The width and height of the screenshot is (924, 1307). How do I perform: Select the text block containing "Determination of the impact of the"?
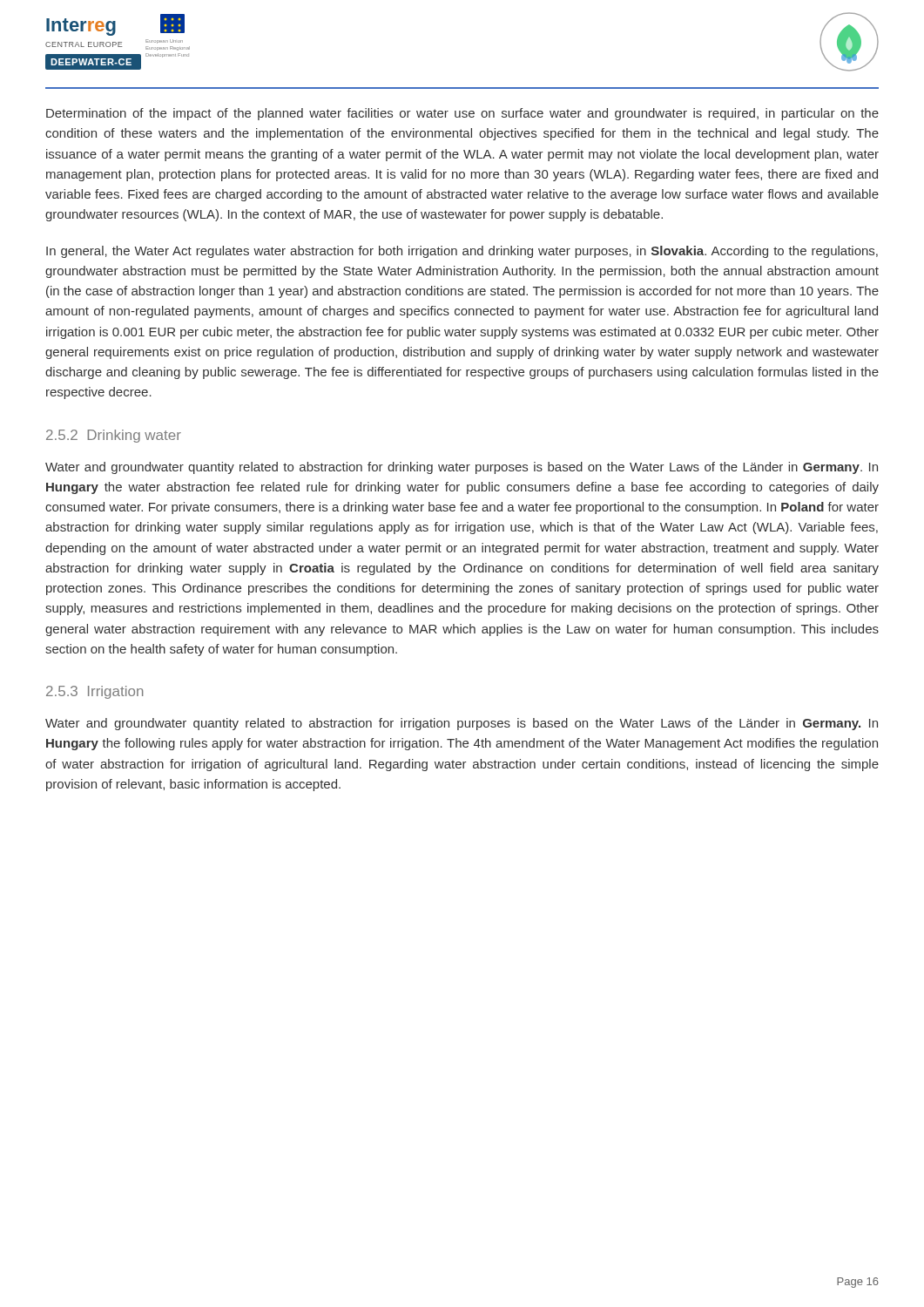click(462, 164)
